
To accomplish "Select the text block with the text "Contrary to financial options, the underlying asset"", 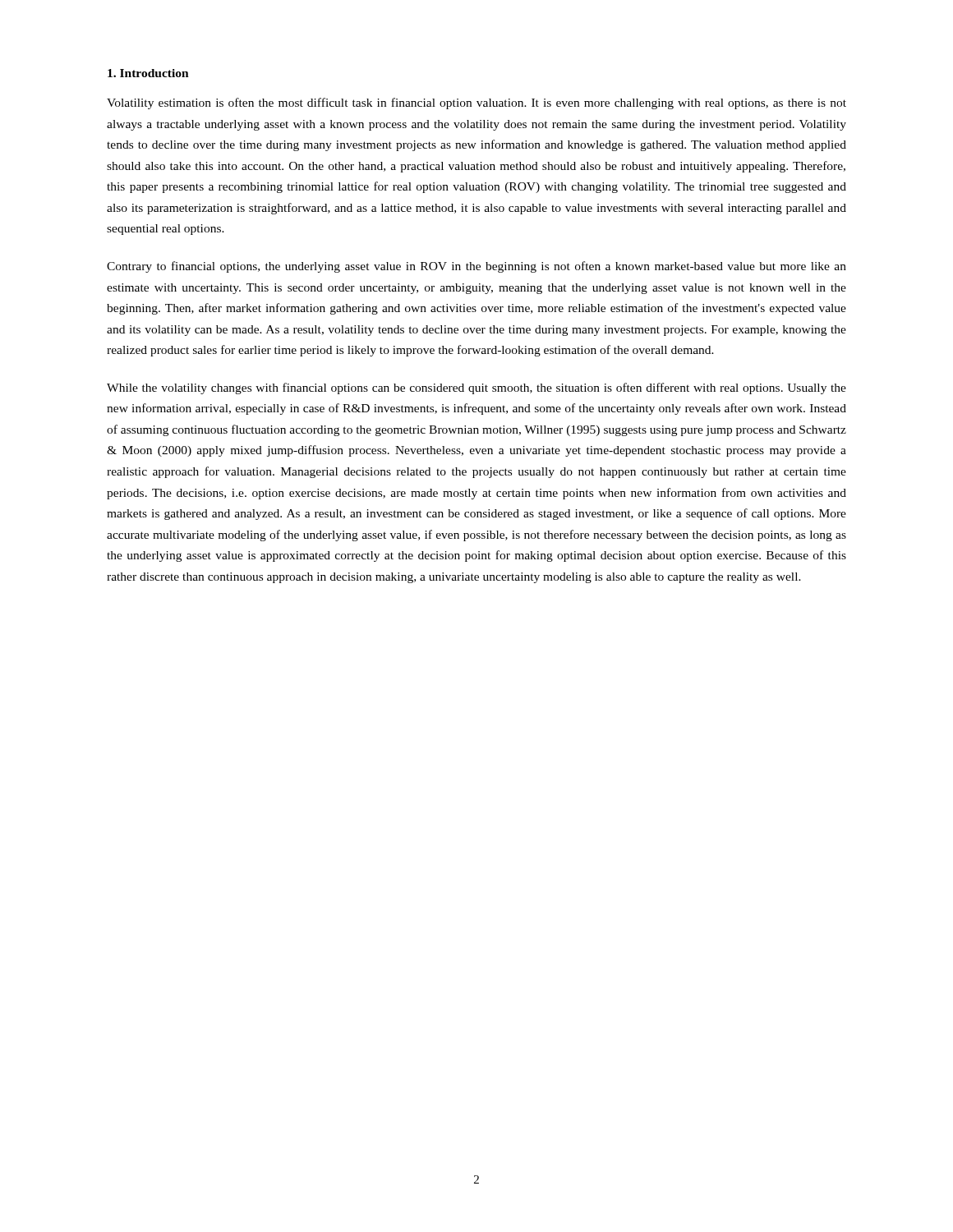I will tap(476, 308).
